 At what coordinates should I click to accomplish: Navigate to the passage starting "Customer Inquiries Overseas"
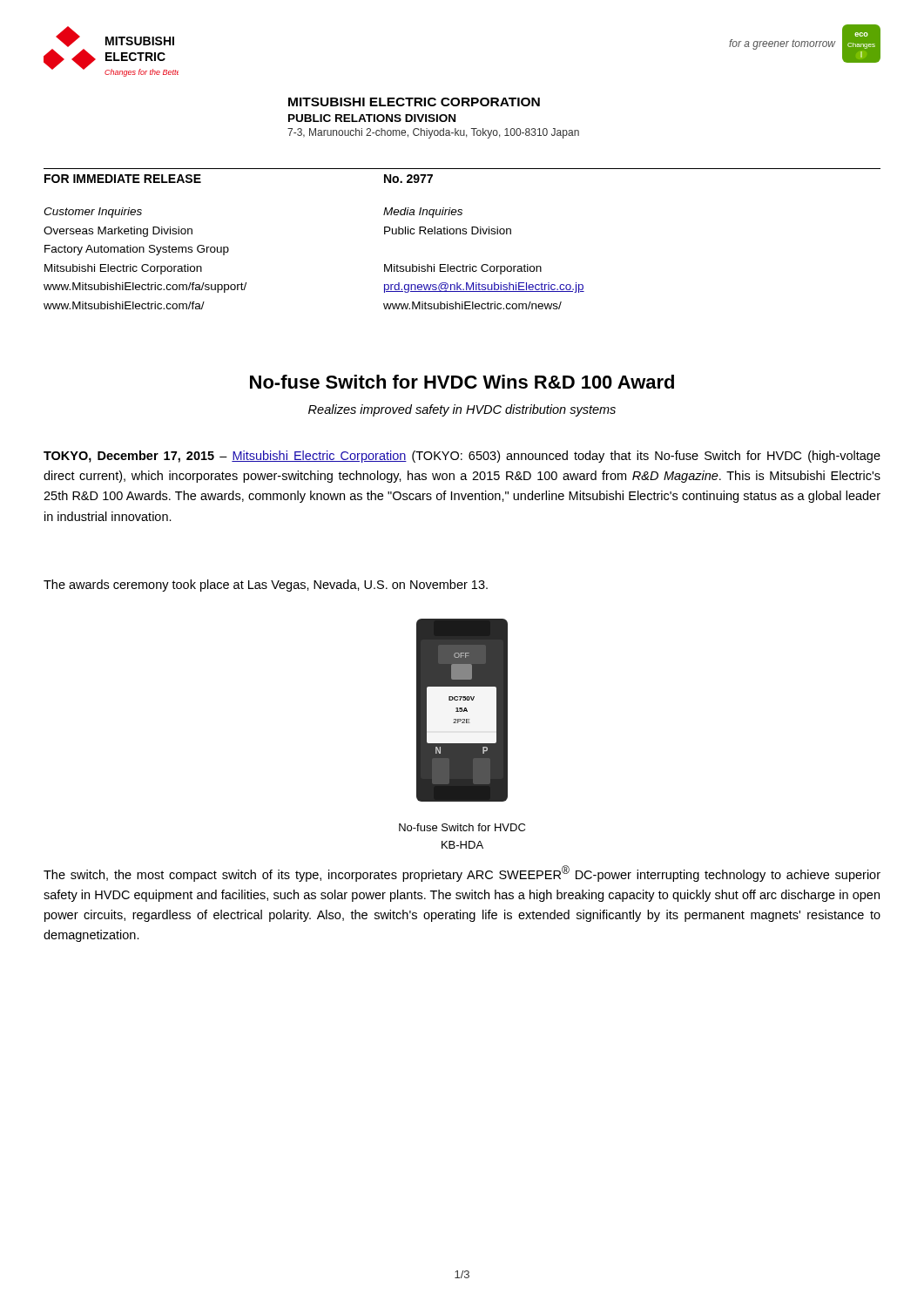[x=145, y=258]
